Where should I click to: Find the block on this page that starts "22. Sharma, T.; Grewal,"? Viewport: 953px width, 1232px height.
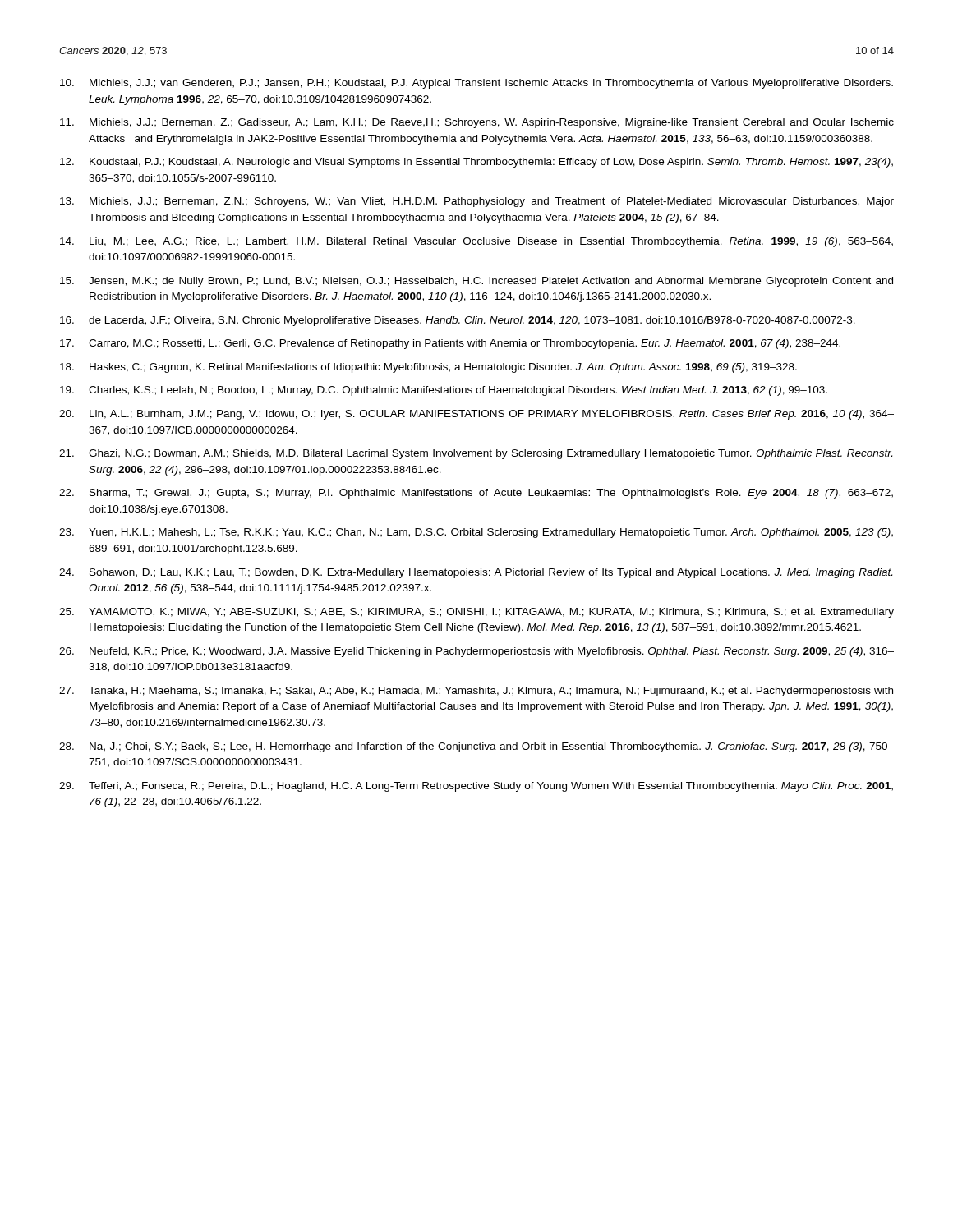[476, 501]
